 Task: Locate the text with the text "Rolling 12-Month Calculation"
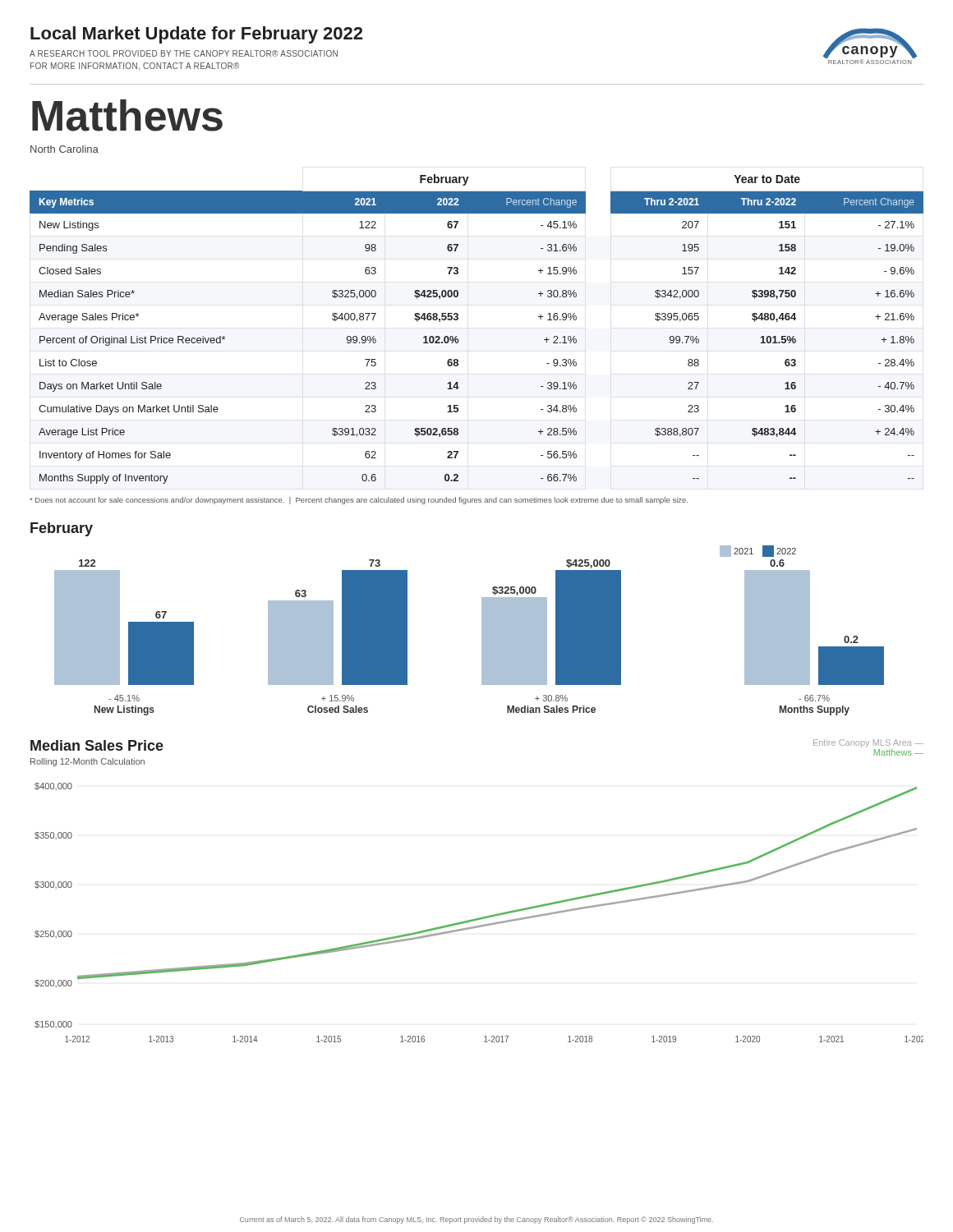point(87,762)
